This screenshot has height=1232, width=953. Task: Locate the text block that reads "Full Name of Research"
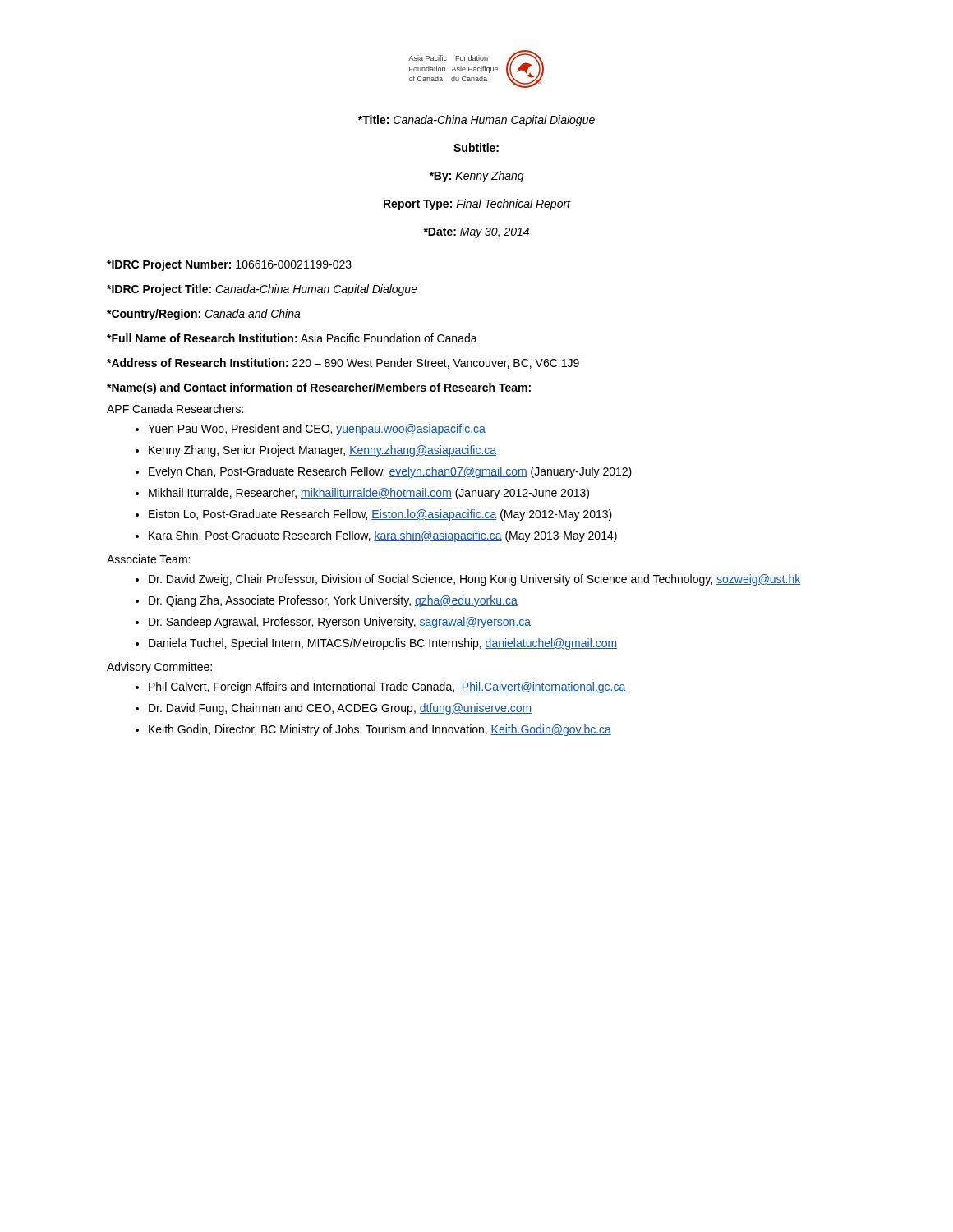(x=292, y=338)
